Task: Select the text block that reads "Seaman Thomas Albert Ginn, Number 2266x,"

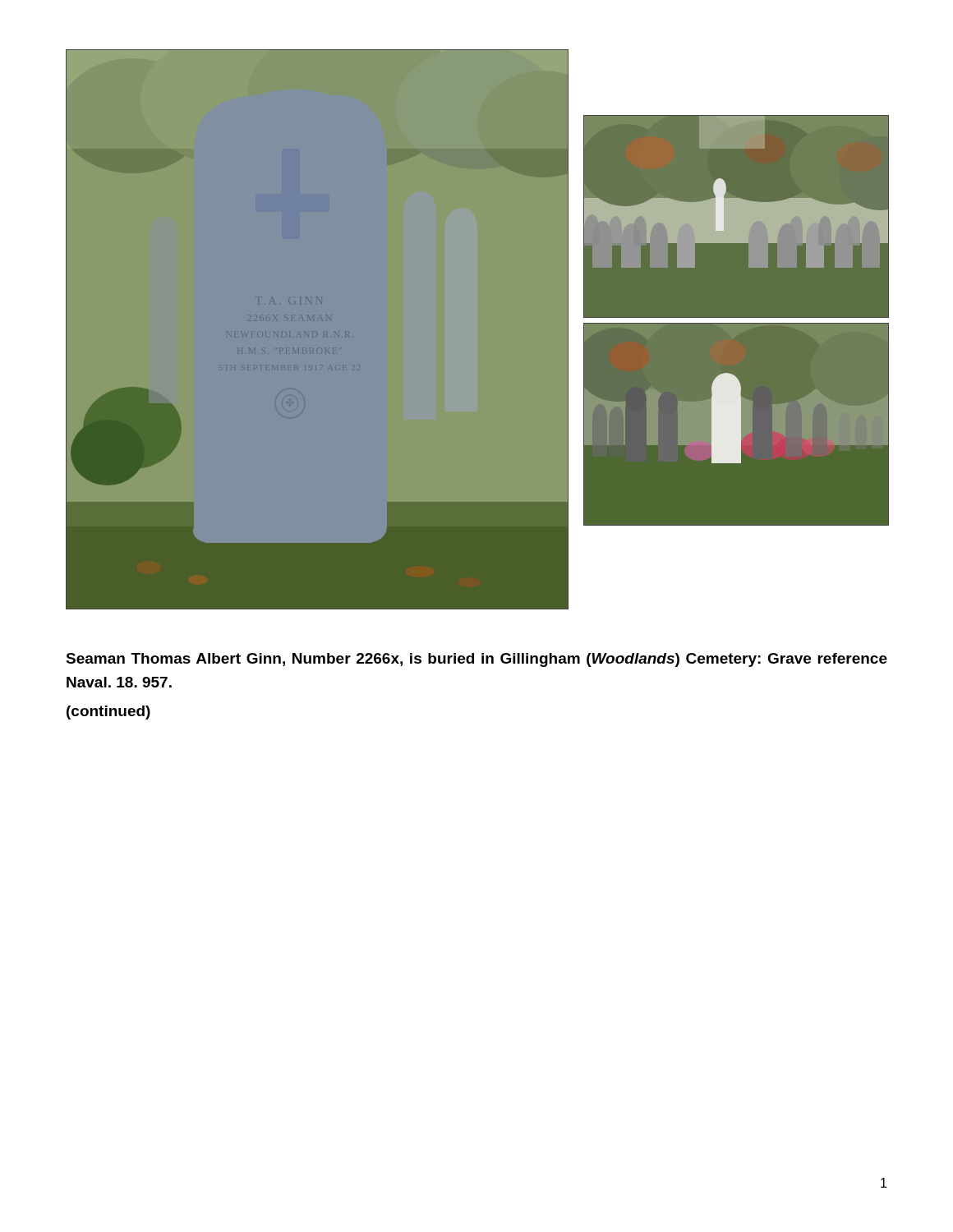Action: pyautogui.click(x=476, y=670)
